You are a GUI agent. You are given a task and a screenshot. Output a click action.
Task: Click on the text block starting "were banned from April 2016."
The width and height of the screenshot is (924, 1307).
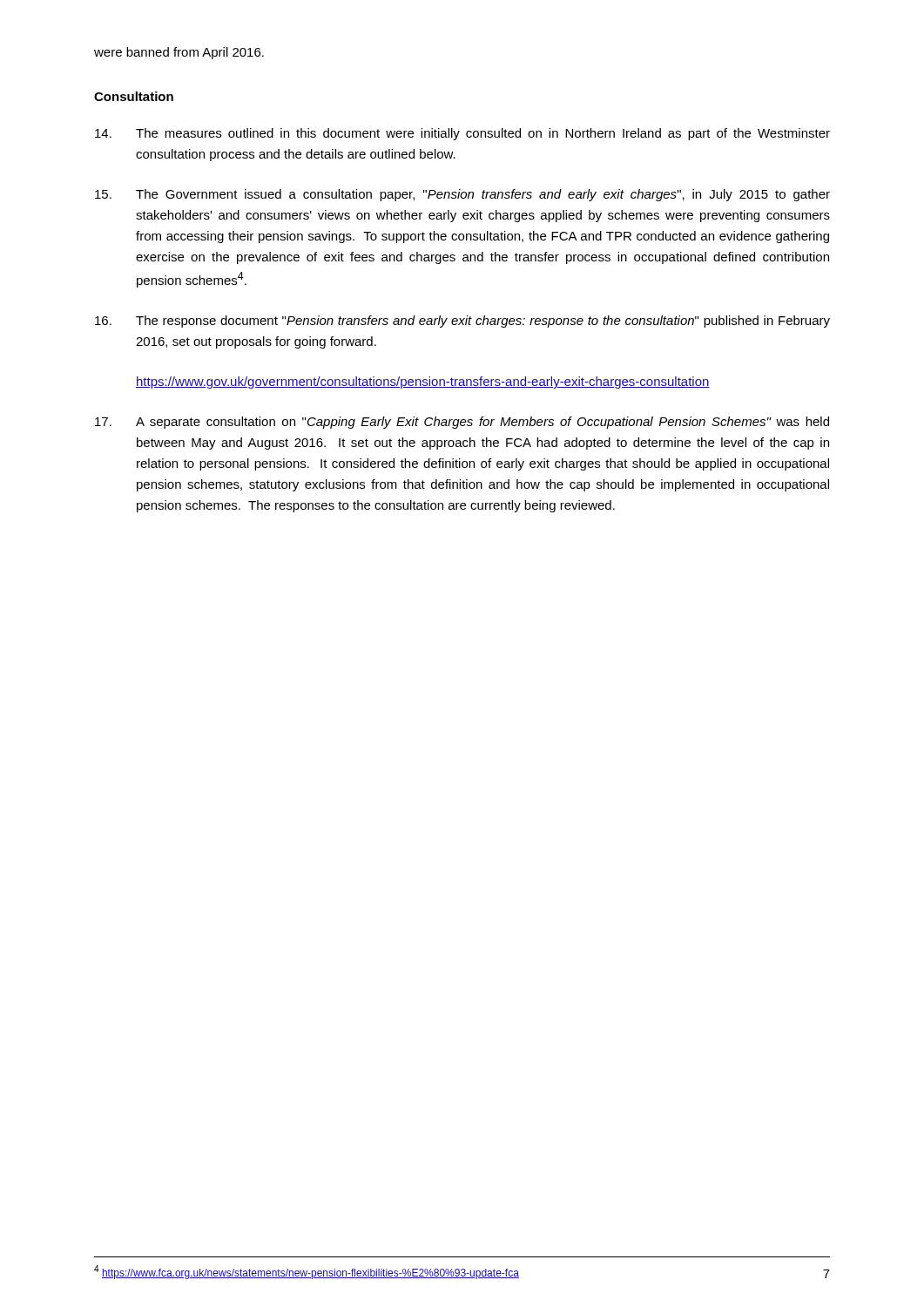179,52
